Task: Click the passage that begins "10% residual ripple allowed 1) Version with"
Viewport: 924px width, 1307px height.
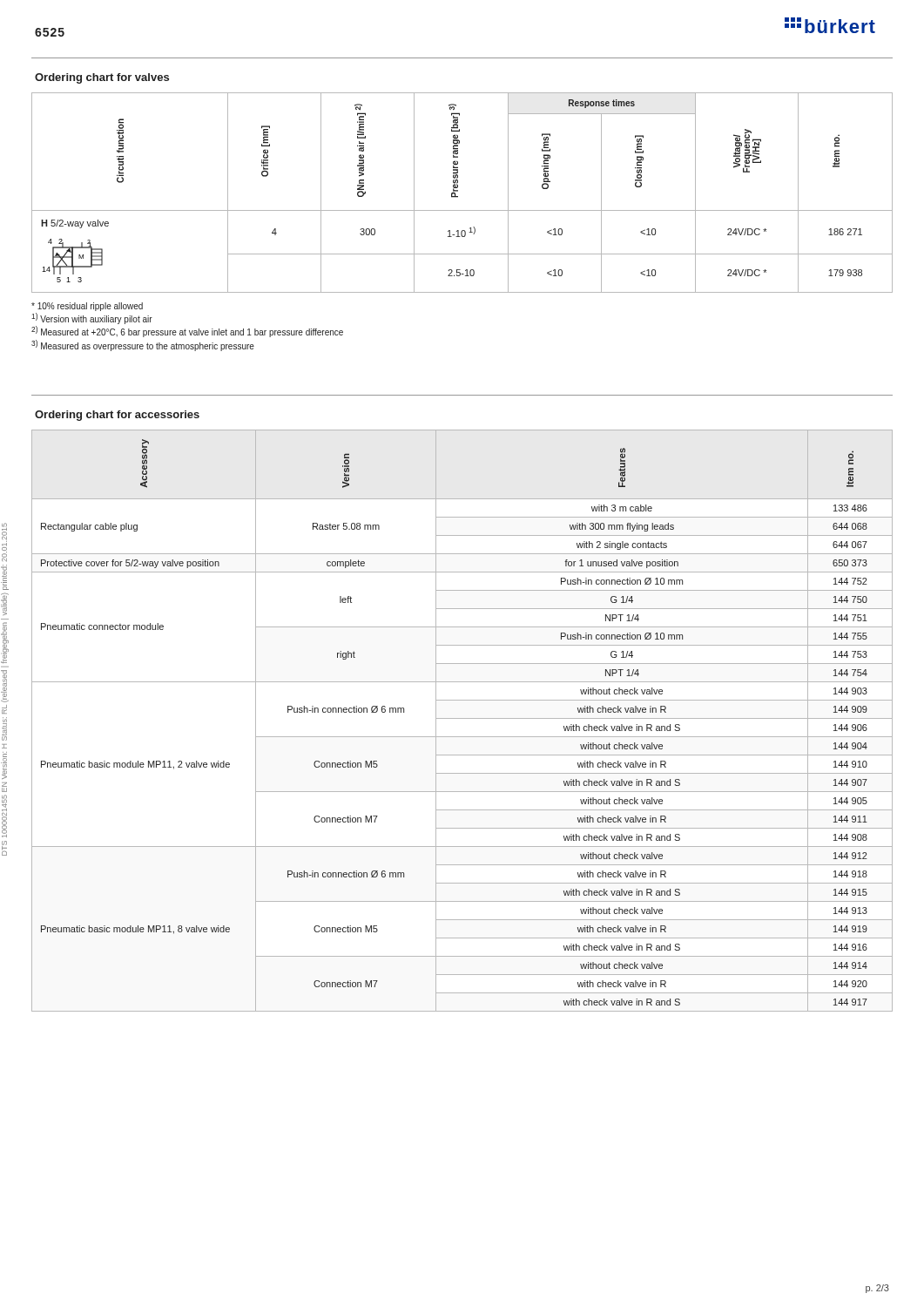Action: pos(87,307)
